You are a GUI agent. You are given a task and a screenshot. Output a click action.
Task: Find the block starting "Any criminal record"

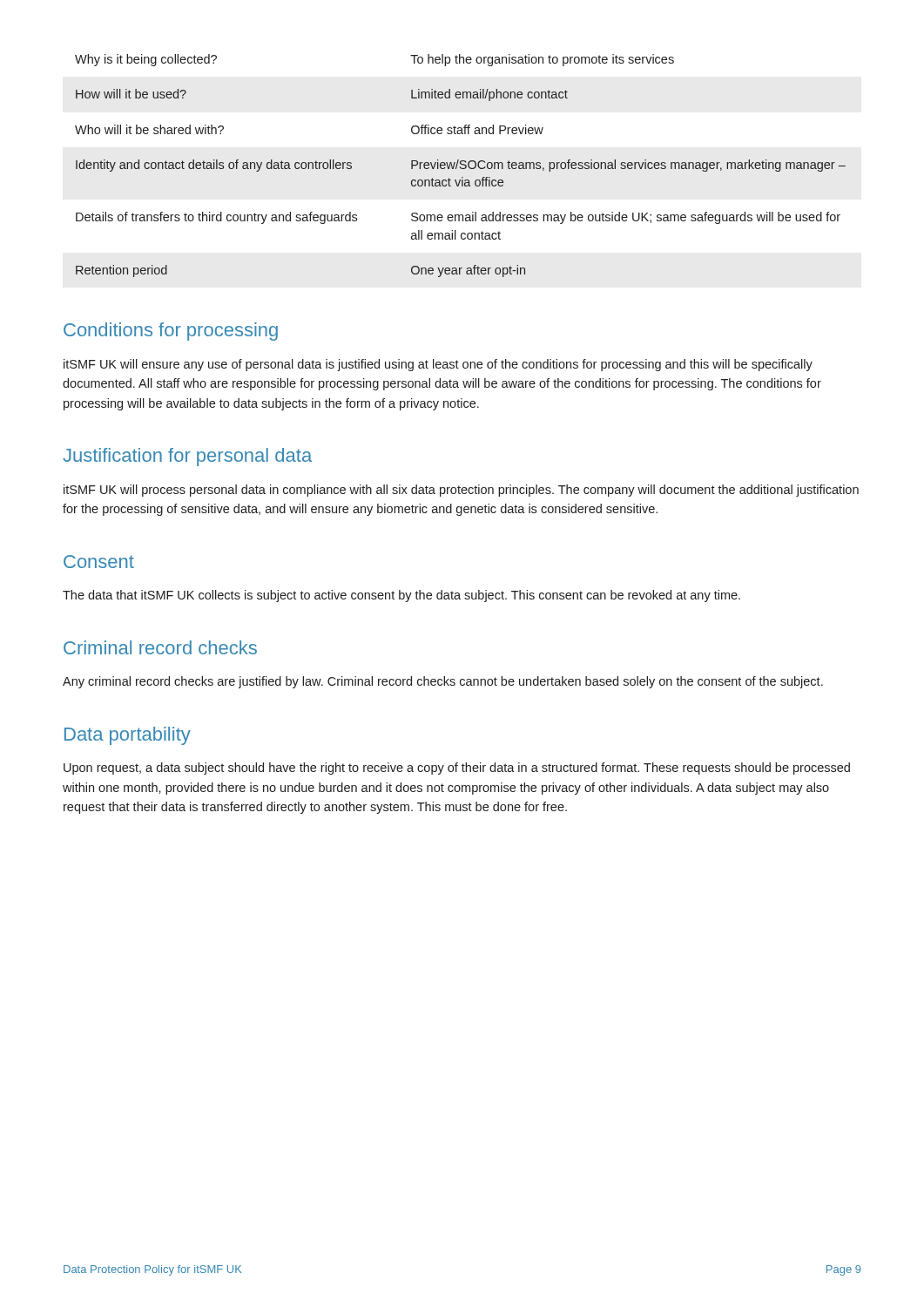pos(462,682)
